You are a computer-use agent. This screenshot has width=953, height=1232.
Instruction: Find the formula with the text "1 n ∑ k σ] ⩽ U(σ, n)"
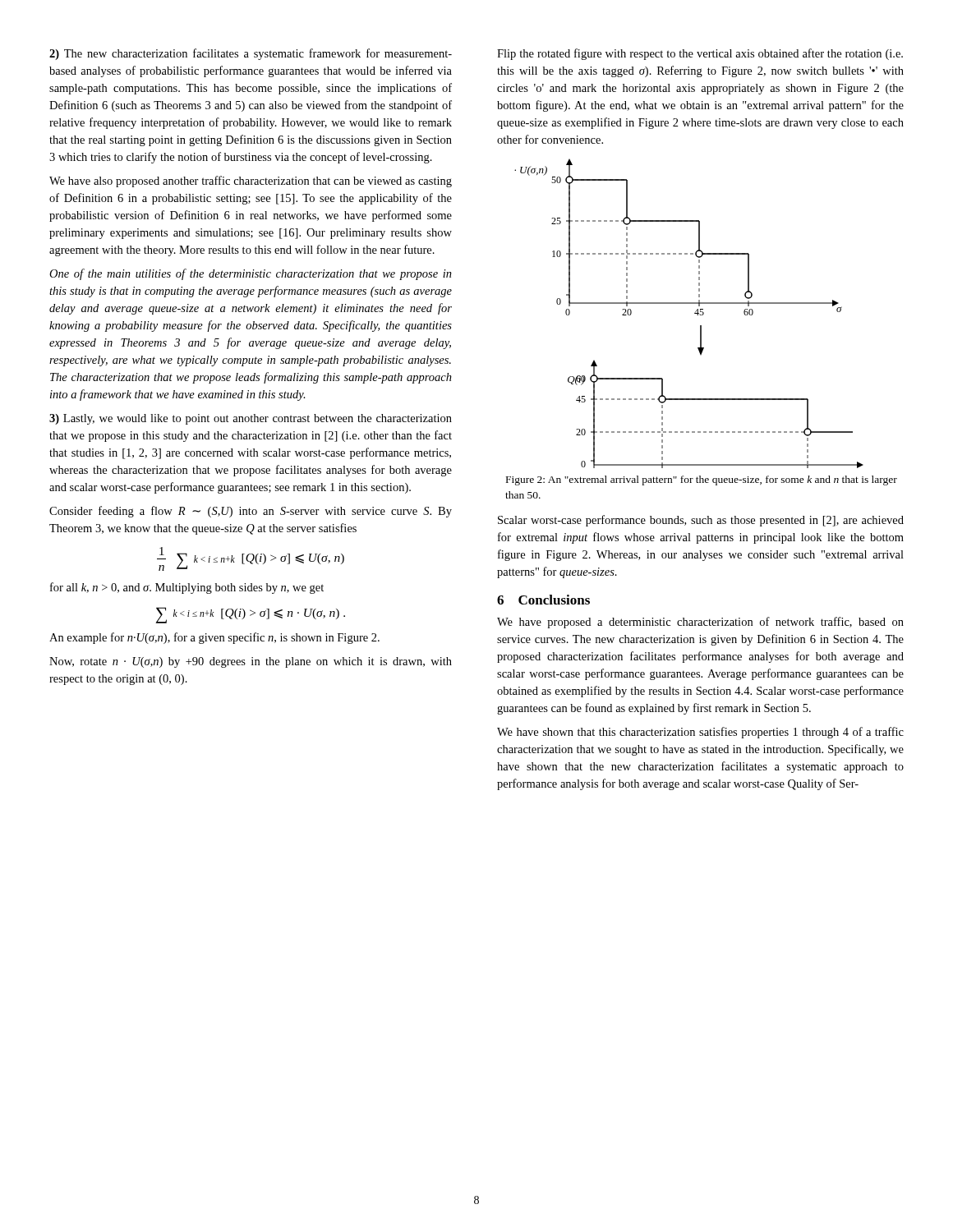251,559
